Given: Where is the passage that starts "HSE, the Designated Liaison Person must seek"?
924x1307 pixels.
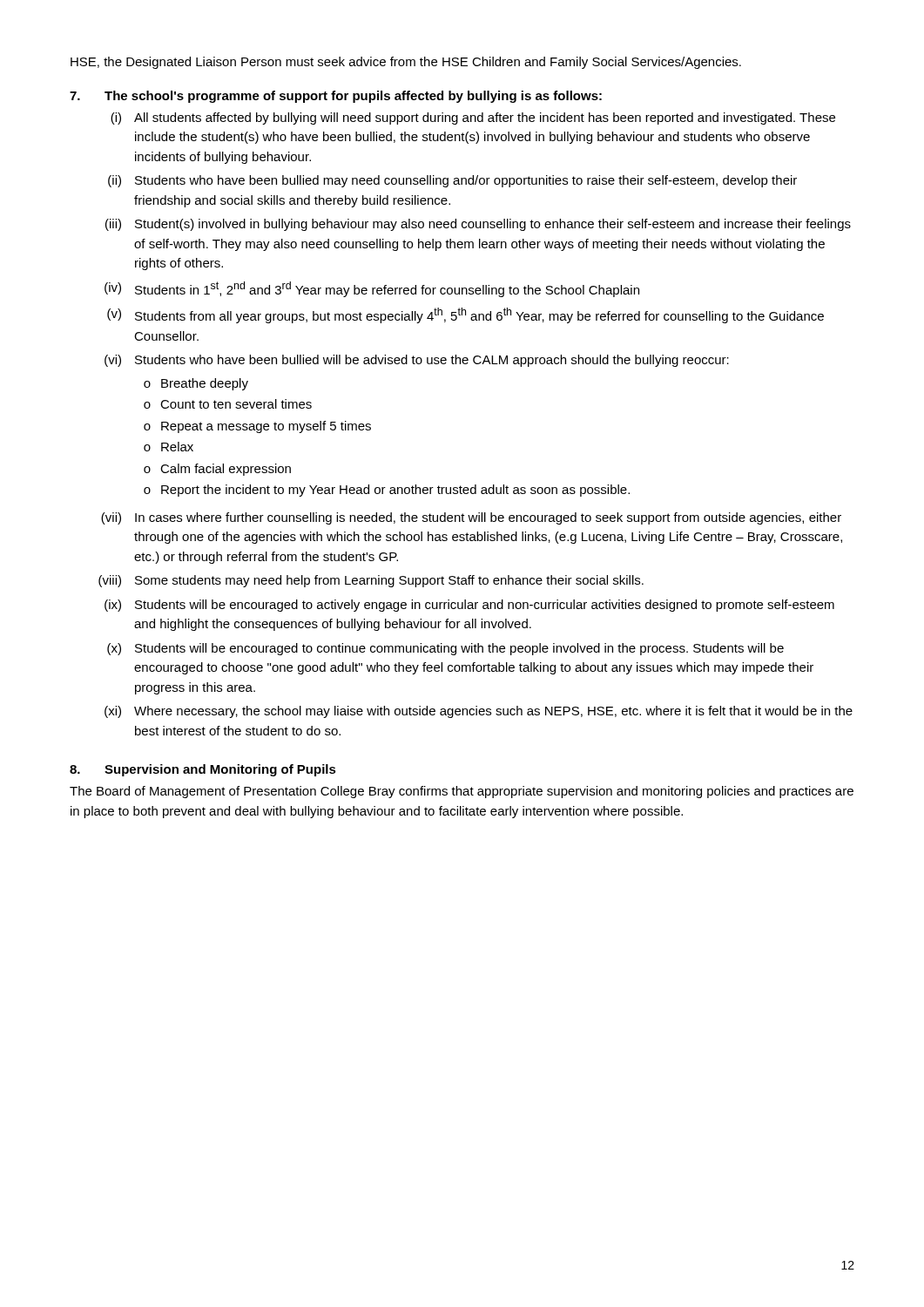Looking at the screenshot, I should pos(406,61).
